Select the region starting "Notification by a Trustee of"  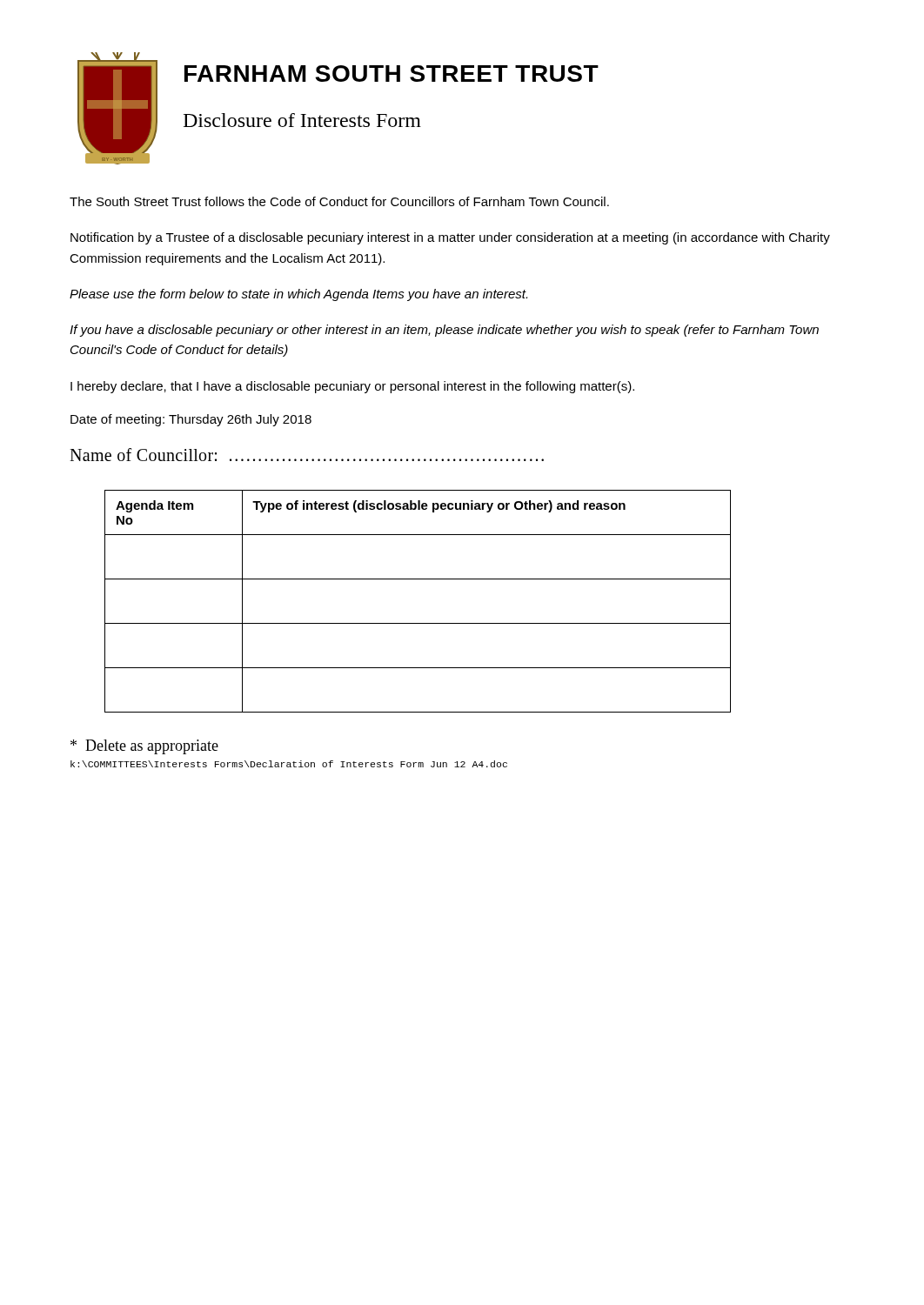tap(450, 247)
